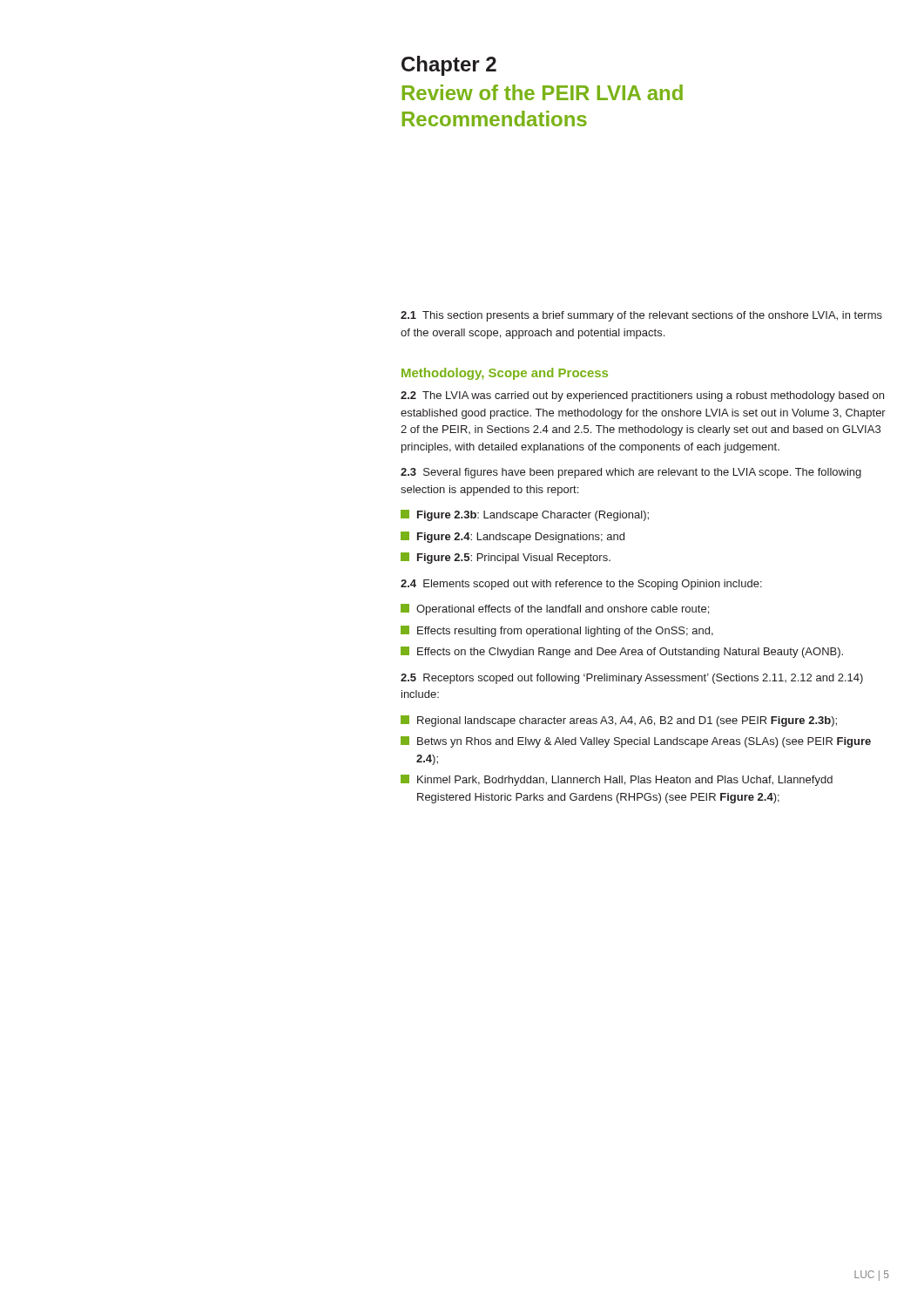The image size is (924, 1307).
Task: Find the passage starting "4 Elements scoped out with reference to the"
Action: point(582,583)
